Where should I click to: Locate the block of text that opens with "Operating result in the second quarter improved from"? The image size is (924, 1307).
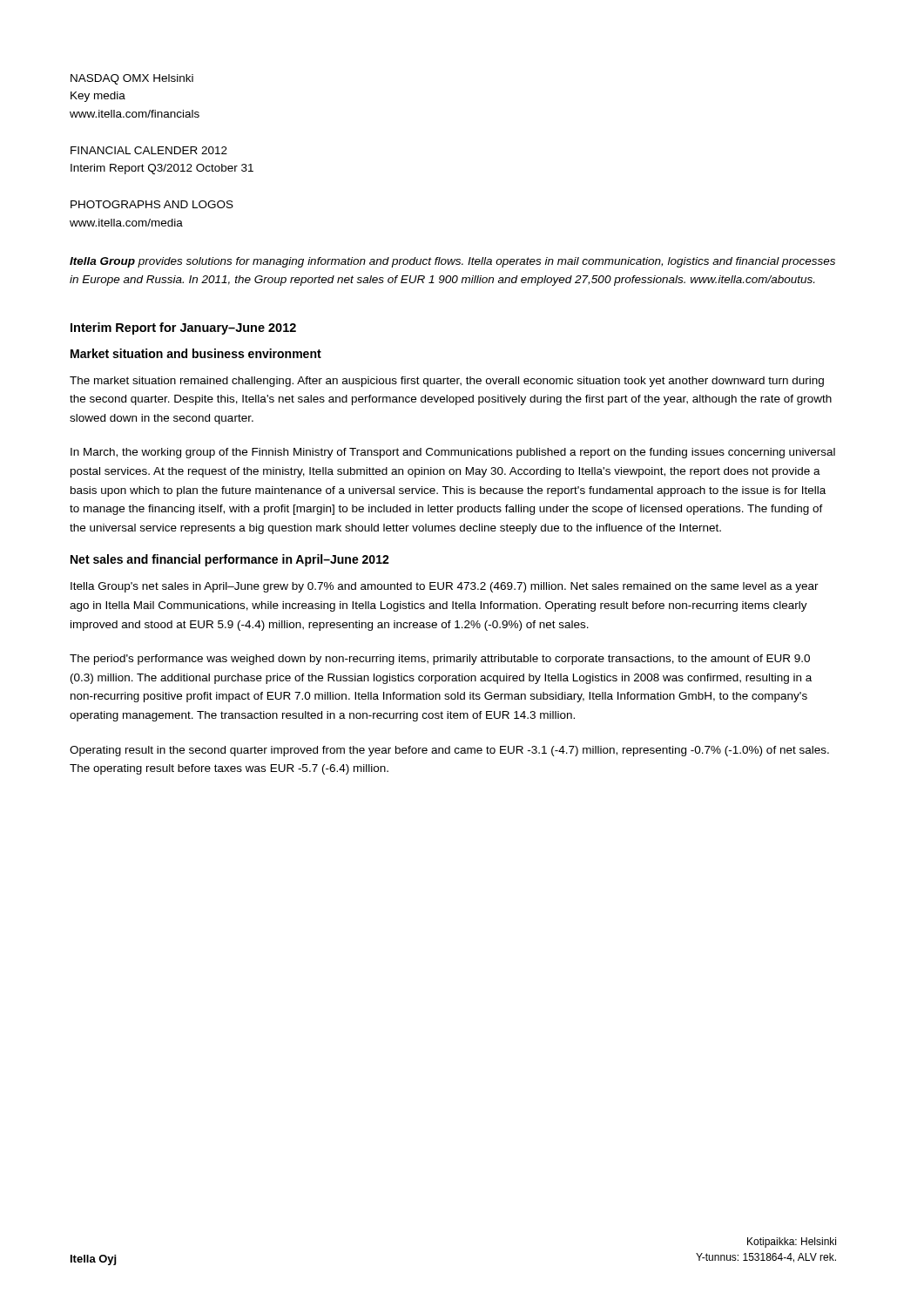(450, 759)
